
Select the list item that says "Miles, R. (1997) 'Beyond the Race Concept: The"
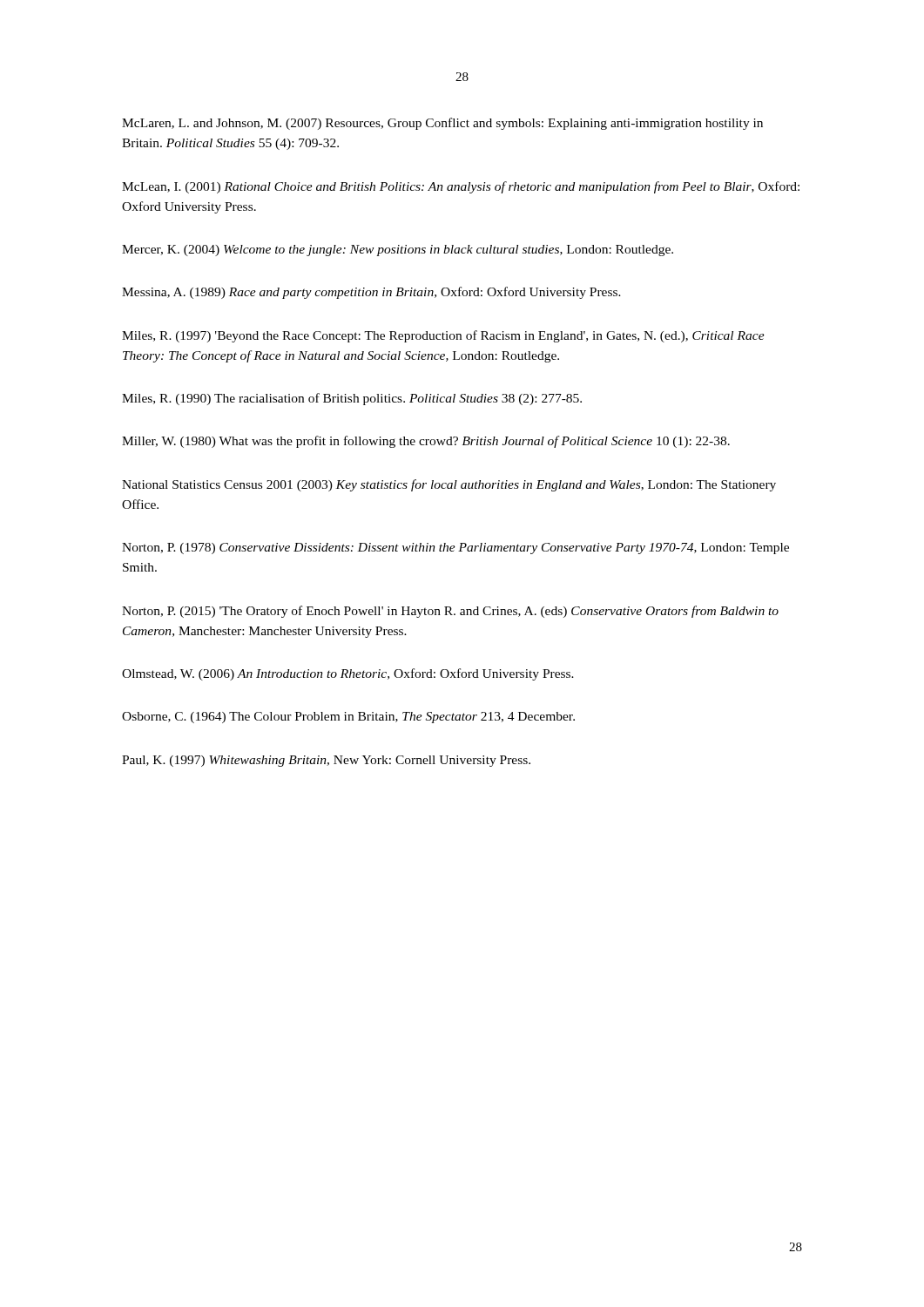[x=443, y=345]
